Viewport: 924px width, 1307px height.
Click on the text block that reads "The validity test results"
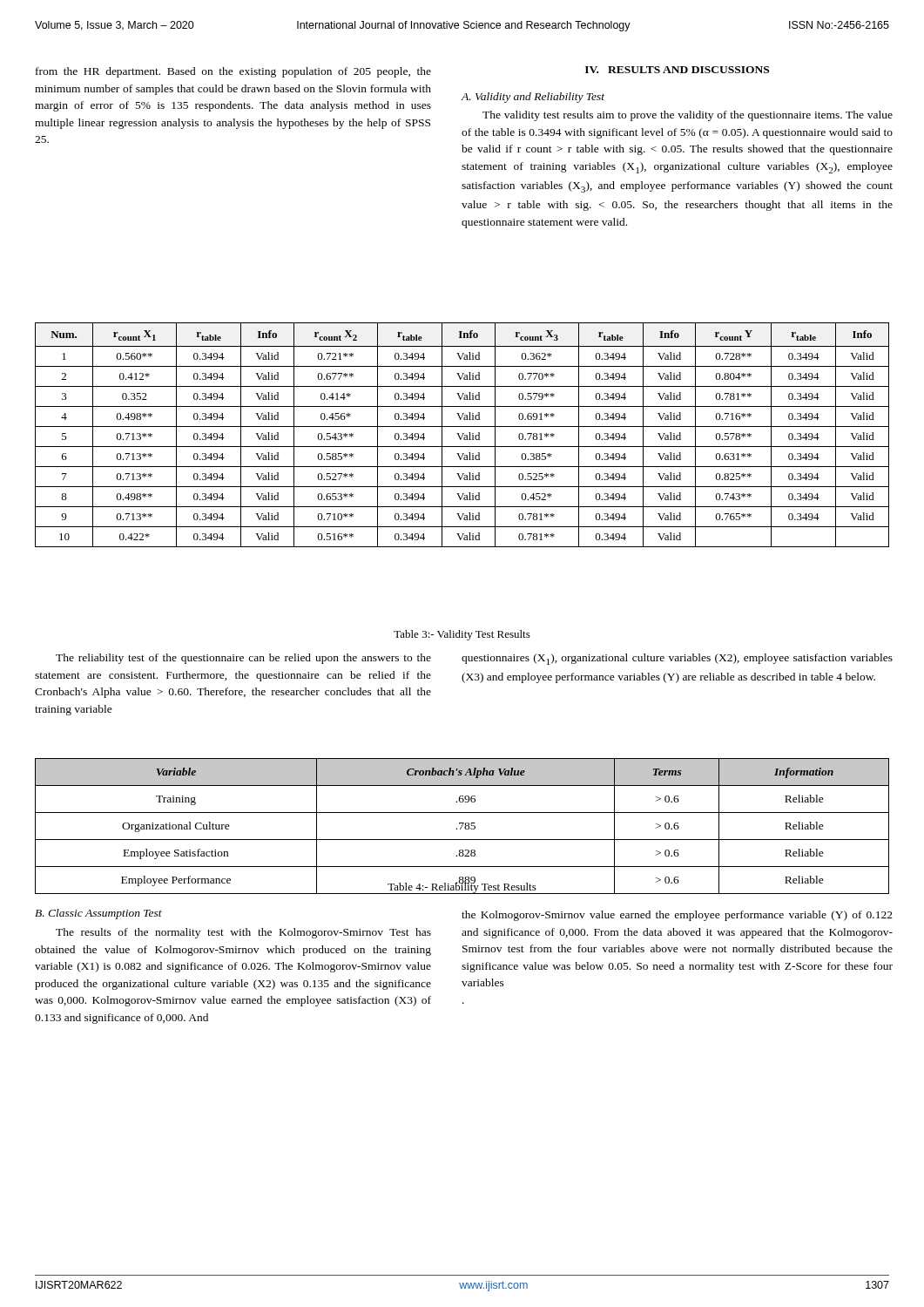677,168
